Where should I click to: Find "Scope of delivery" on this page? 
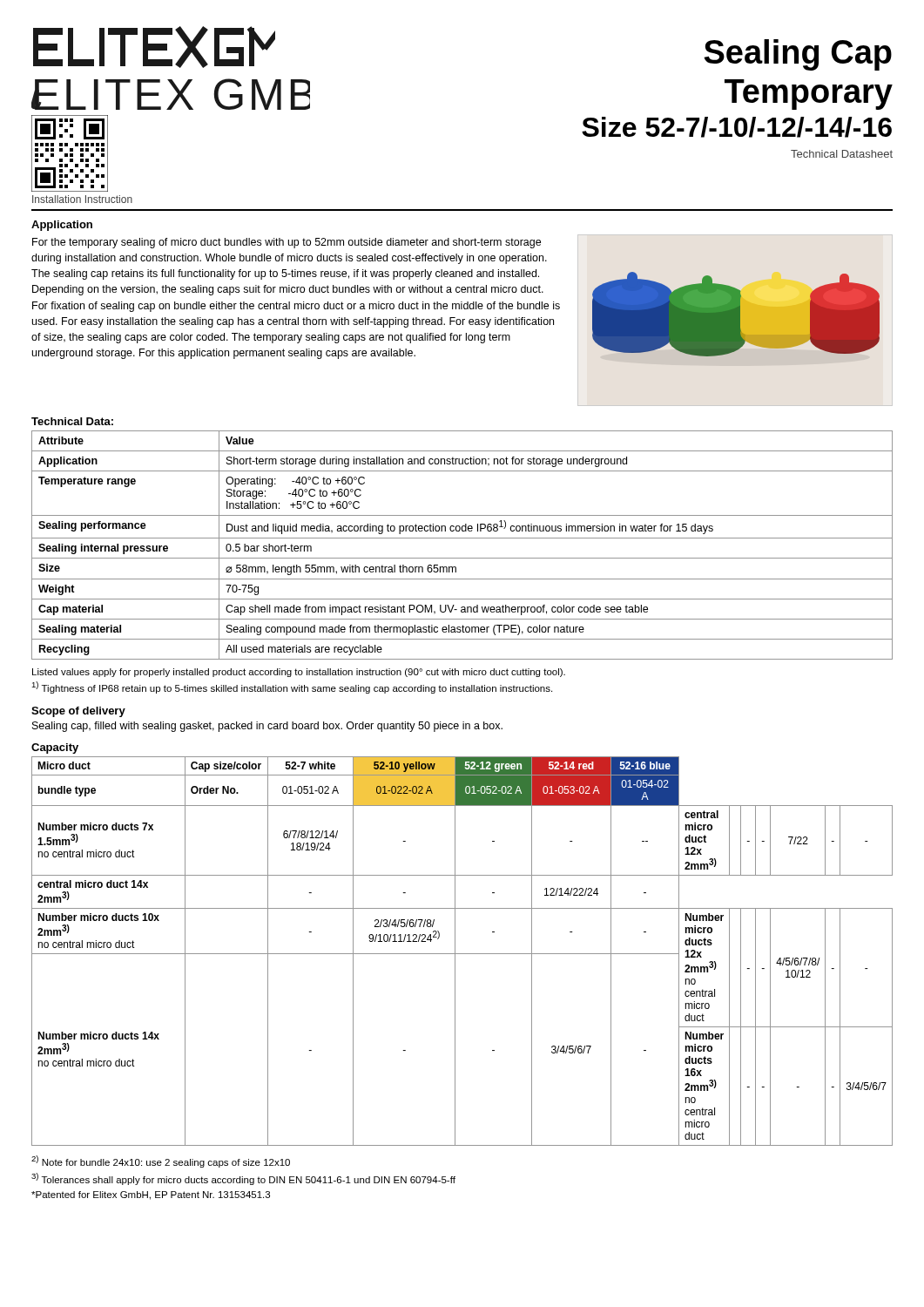(x=78, y=711)
